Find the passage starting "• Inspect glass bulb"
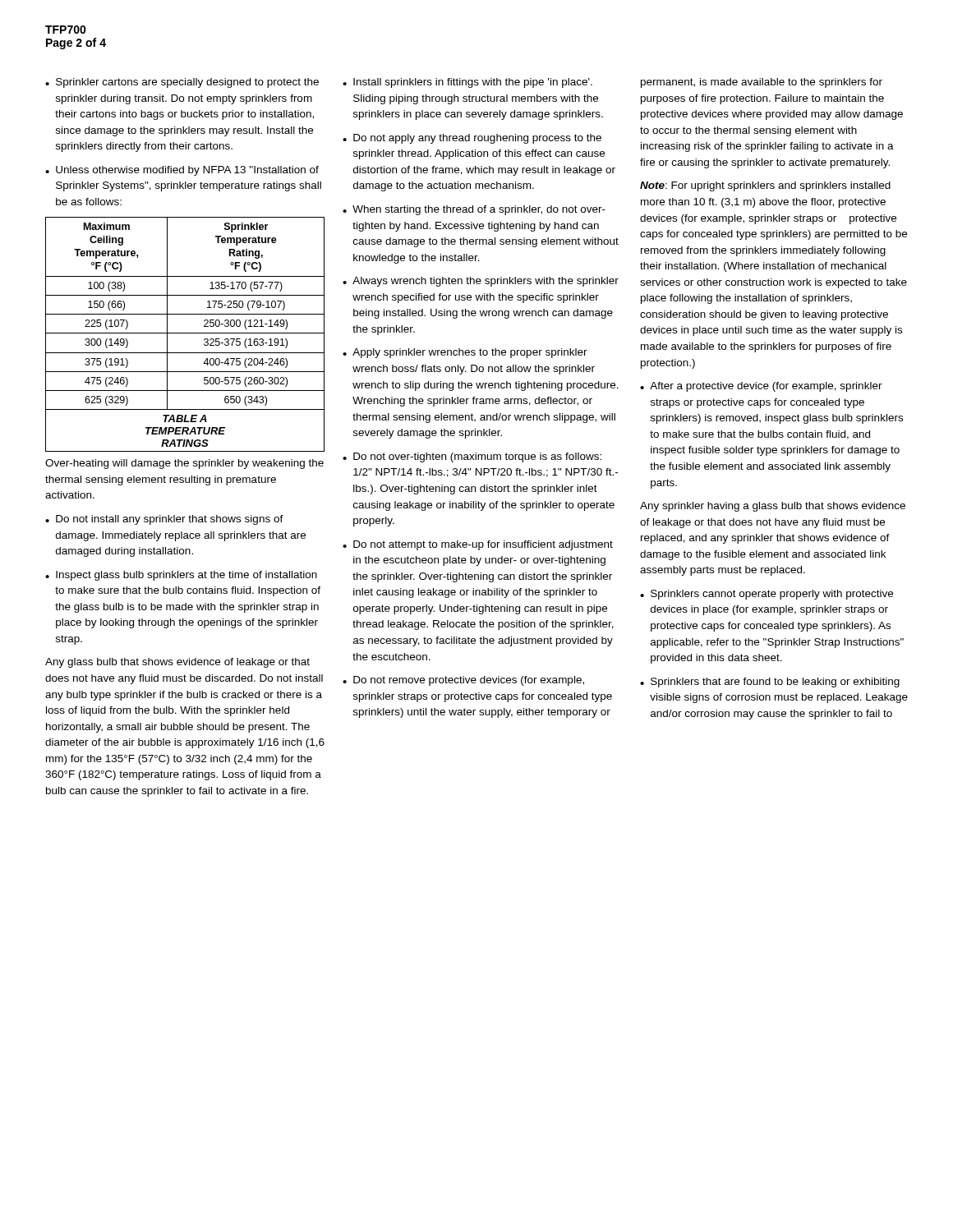 [x=185, y=607]
